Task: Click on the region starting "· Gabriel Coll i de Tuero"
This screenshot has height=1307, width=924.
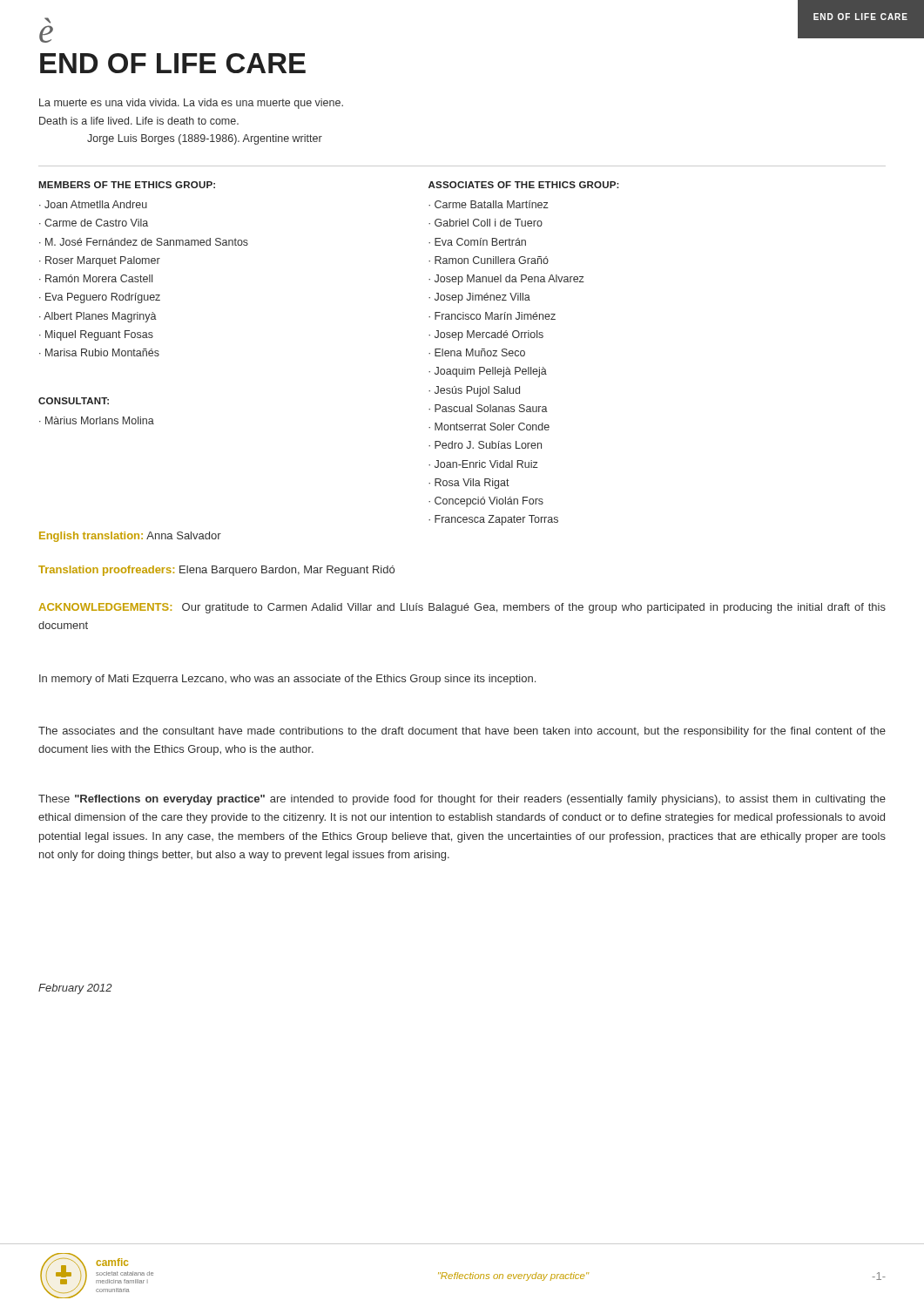Action: pos(485,223)
